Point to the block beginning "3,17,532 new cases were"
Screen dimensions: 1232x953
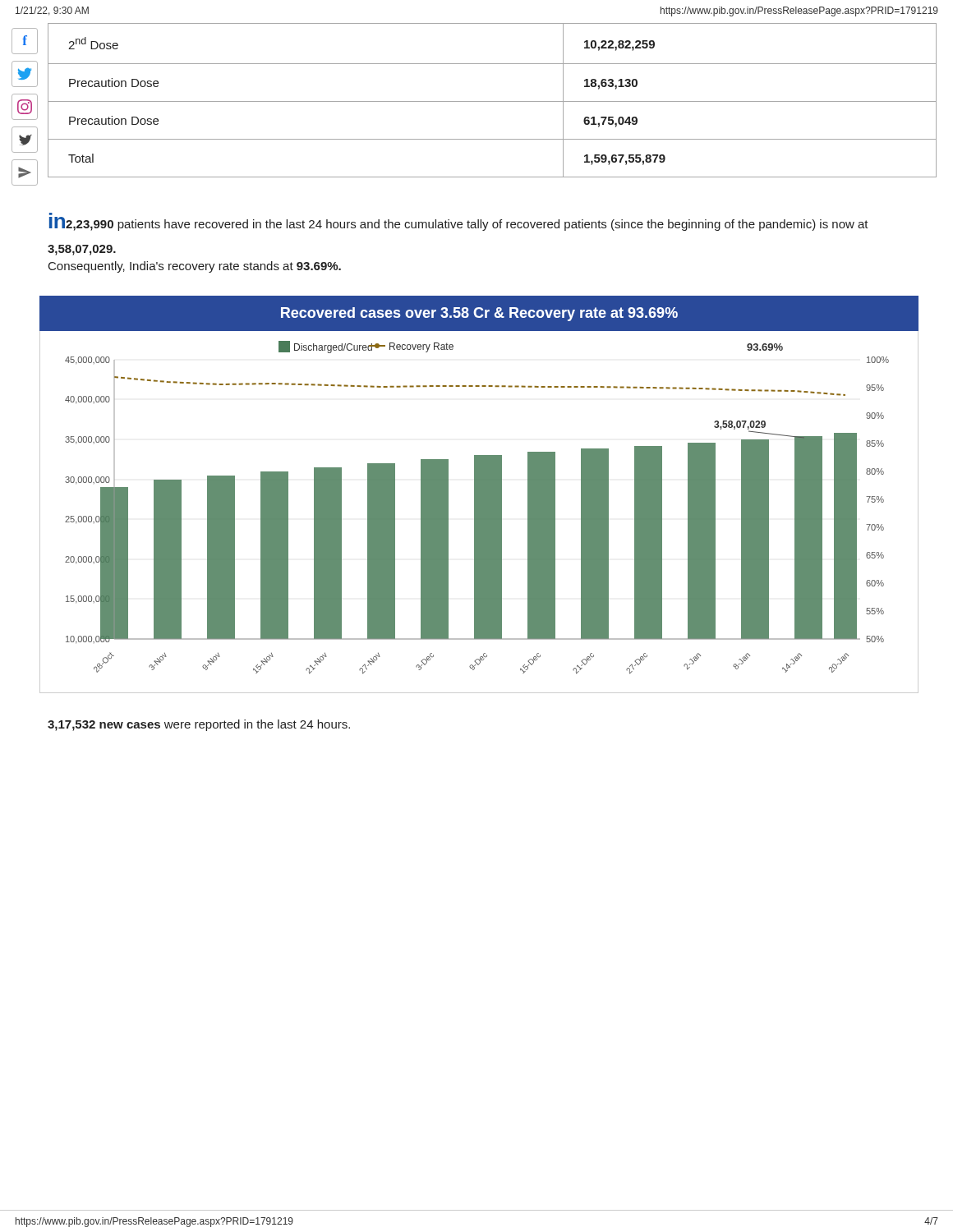pyautogui.click(x=199, y=724)
